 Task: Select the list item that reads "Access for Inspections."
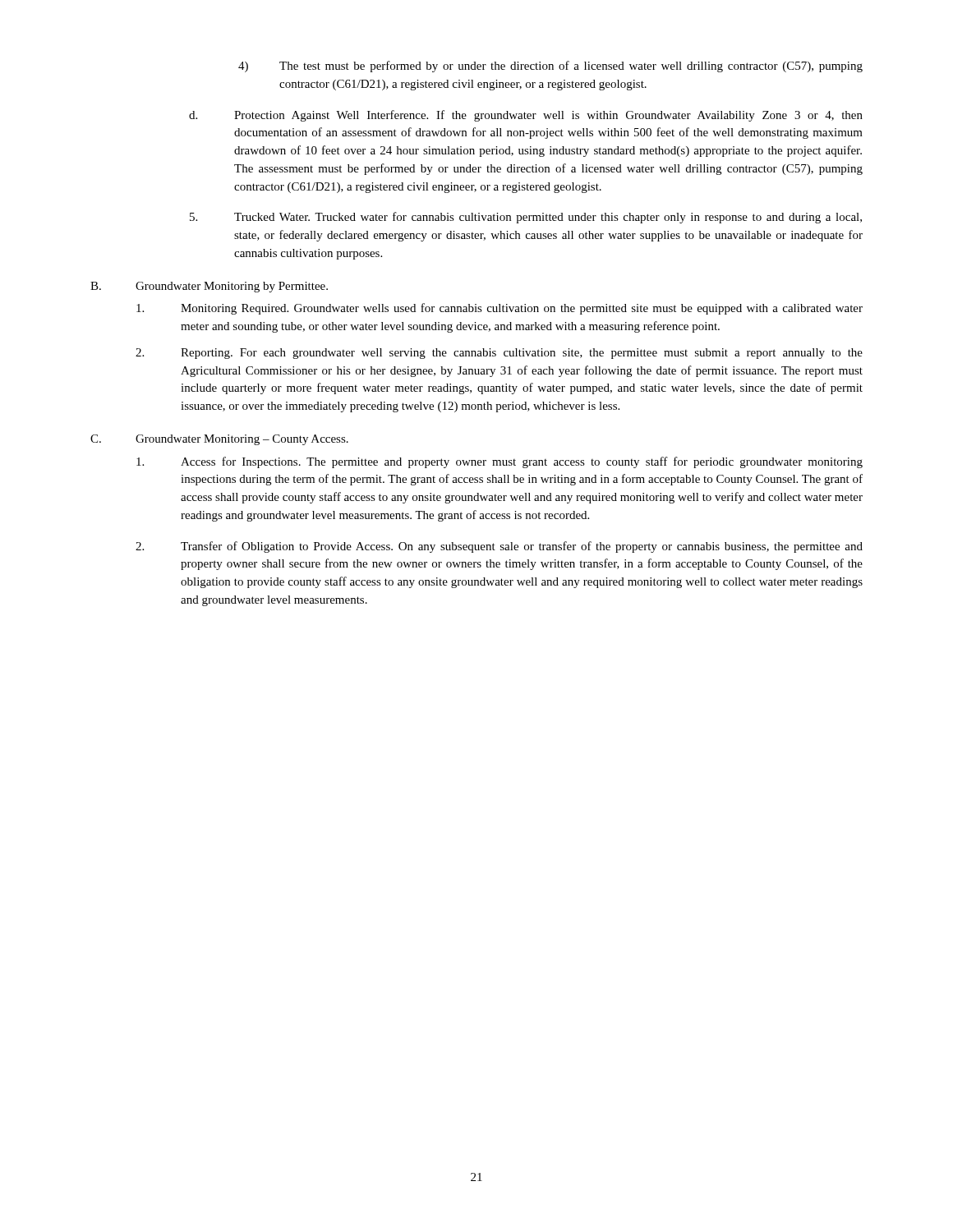[499, 489]
